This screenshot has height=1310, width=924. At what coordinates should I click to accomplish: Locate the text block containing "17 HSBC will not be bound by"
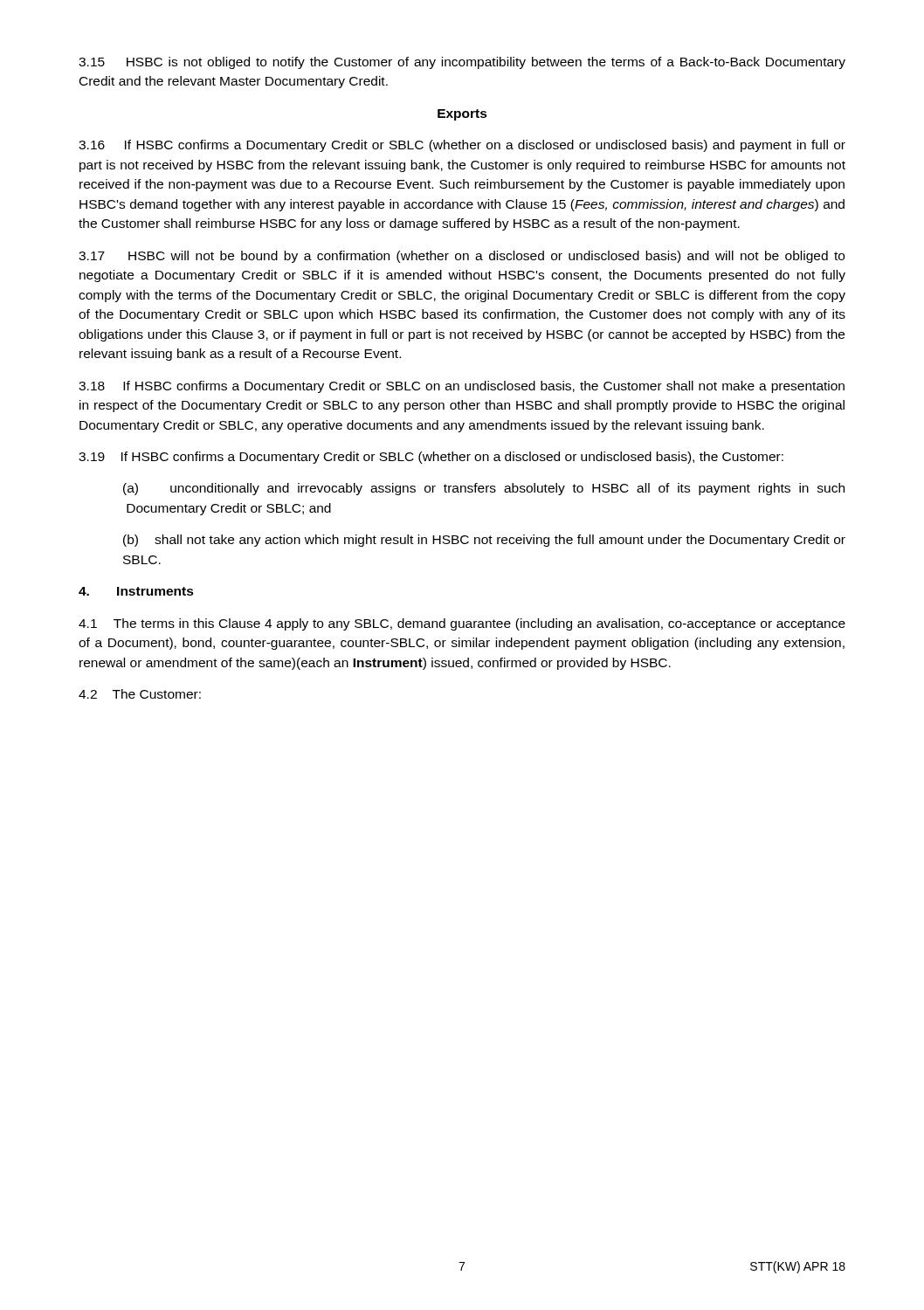pos(462,304)
